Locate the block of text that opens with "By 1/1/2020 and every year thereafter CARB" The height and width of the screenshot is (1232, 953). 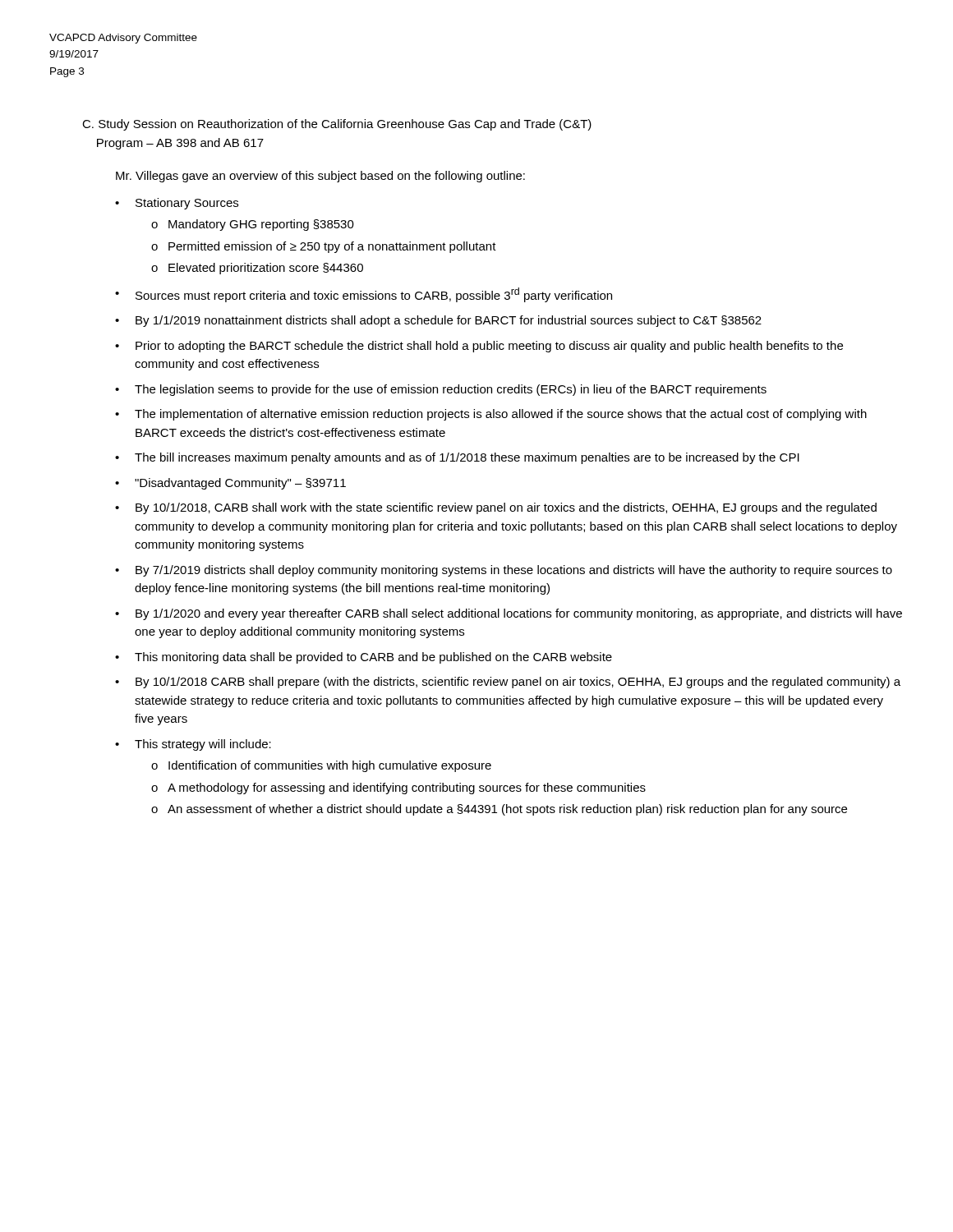tap(519, 622)
